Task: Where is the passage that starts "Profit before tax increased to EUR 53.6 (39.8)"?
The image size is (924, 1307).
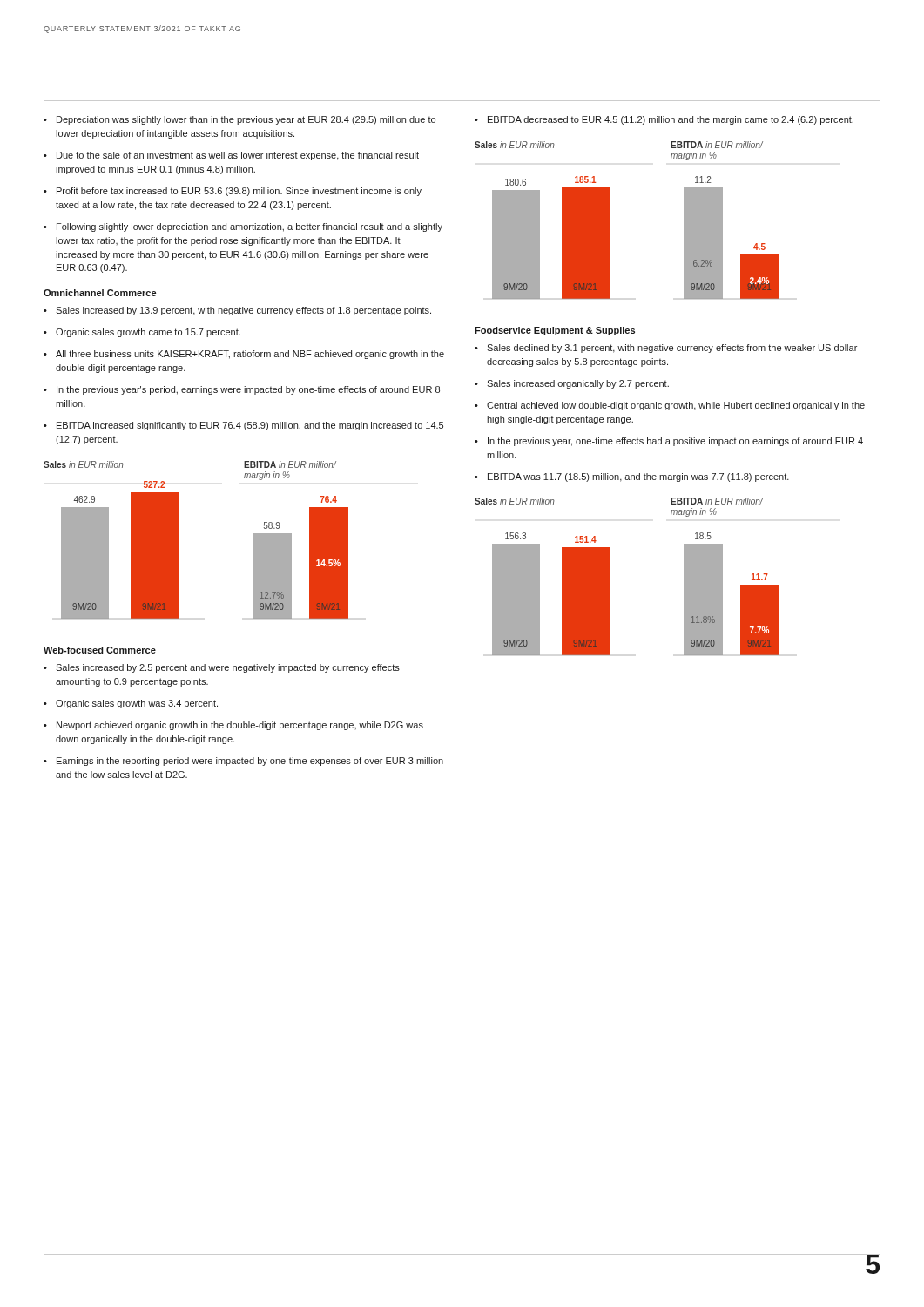Action: (x=239, y=198)
